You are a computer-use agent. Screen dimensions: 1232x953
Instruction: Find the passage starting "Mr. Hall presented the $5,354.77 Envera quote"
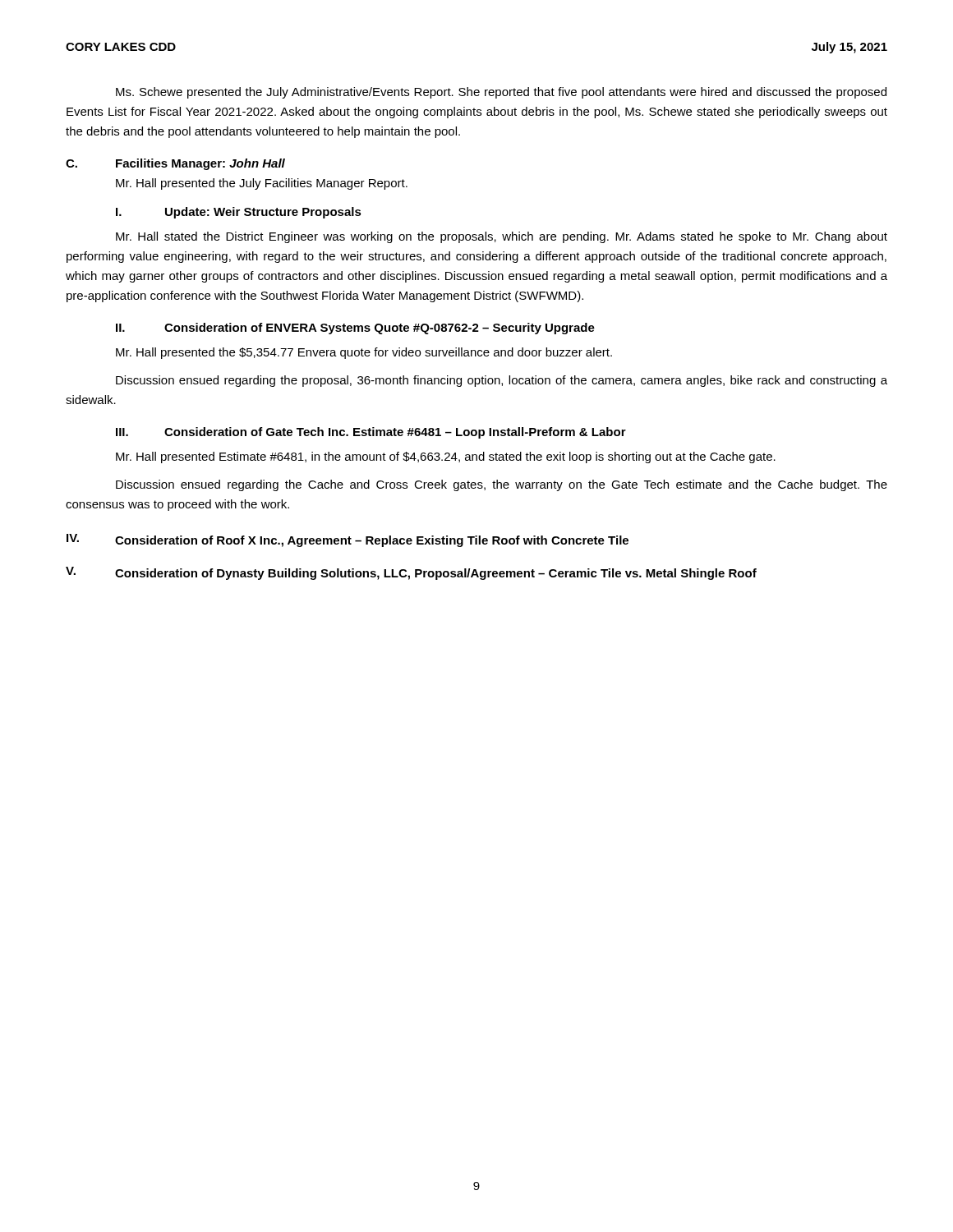point(364,352)
